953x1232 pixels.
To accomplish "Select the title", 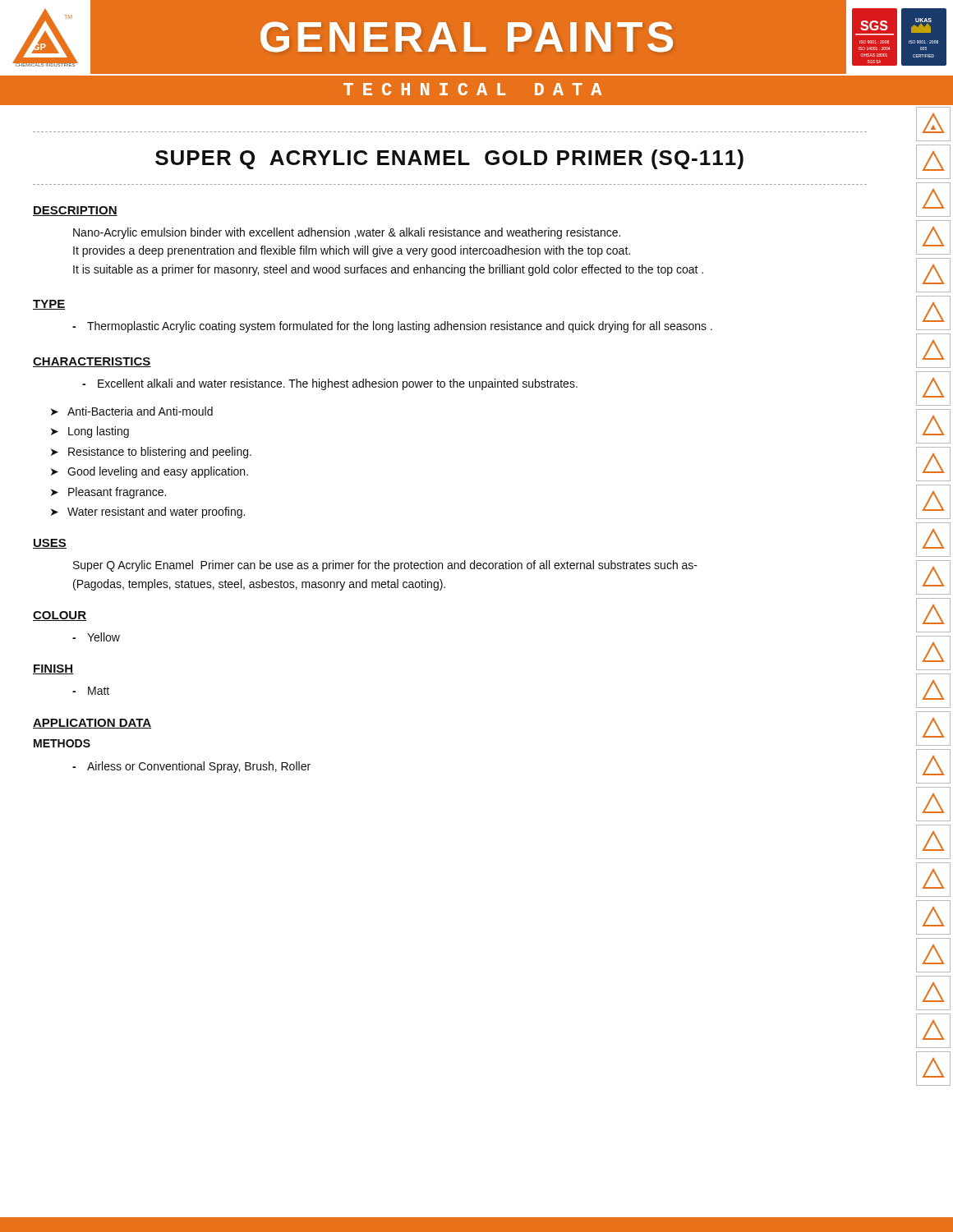I will point(450,158).
